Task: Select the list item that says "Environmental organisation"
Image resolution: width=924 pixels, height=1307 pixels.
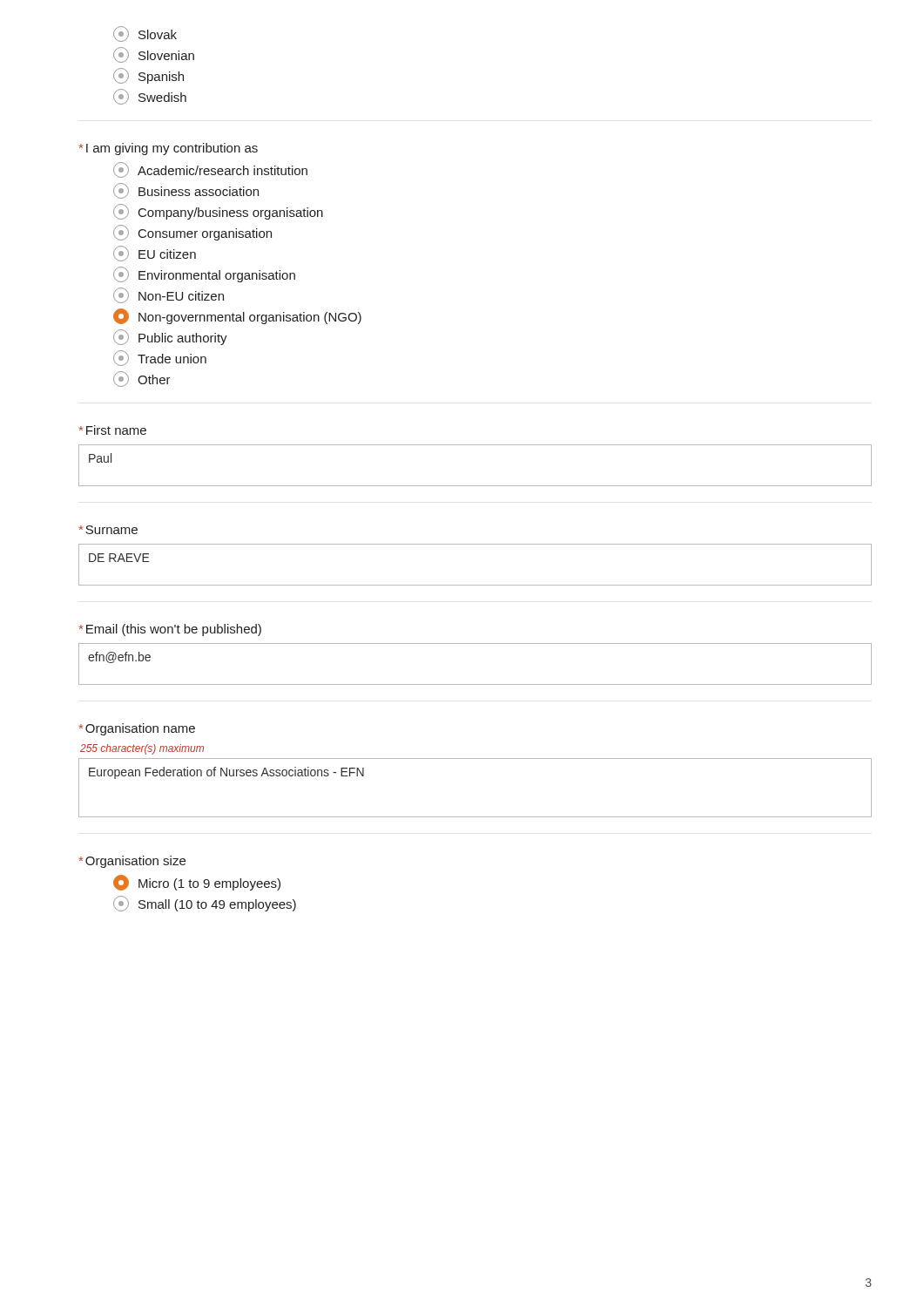Action: [205, 274]
